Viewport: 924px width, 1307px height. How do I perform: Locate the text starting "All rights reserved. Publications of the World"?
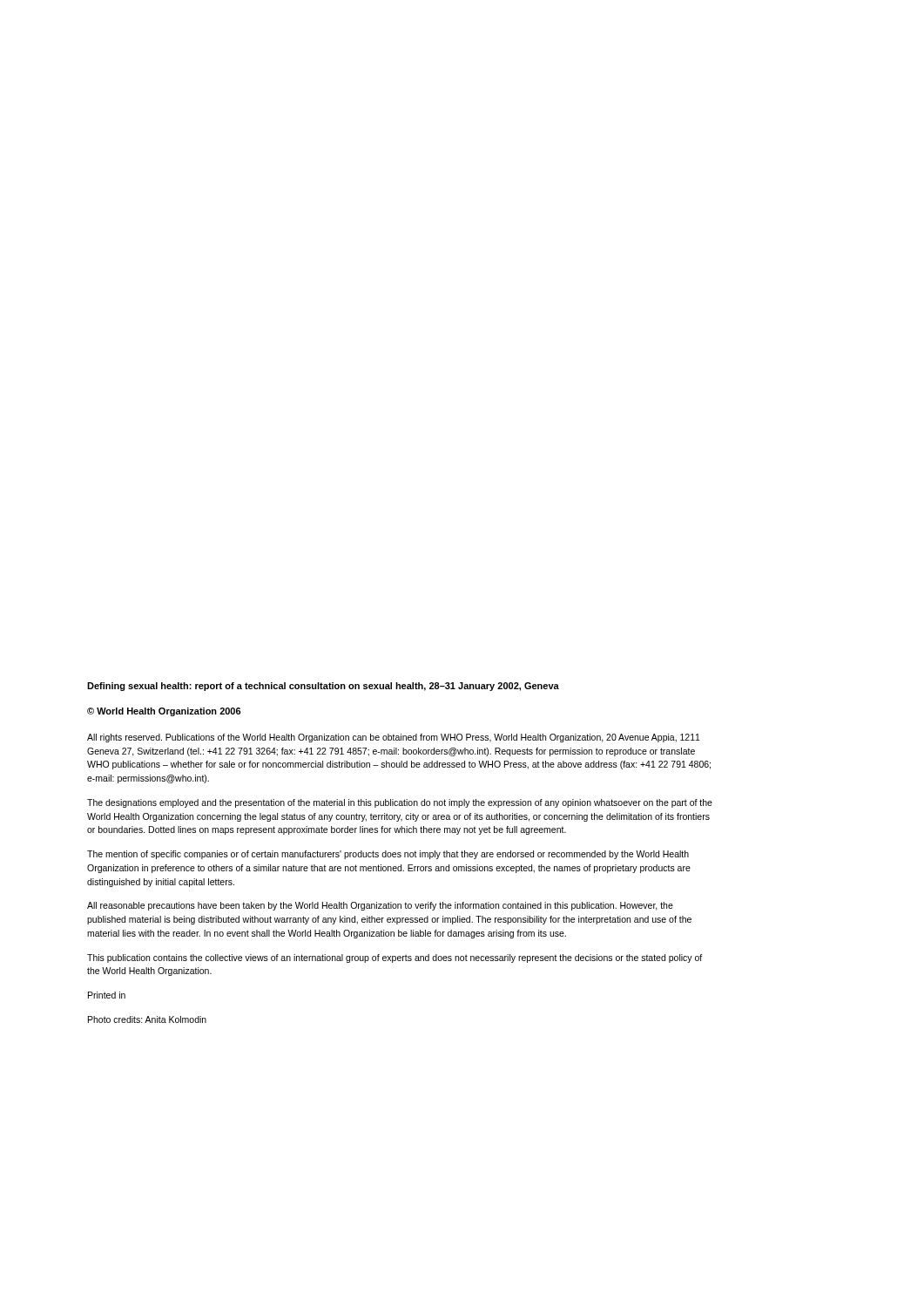click(x=399, y=758)
